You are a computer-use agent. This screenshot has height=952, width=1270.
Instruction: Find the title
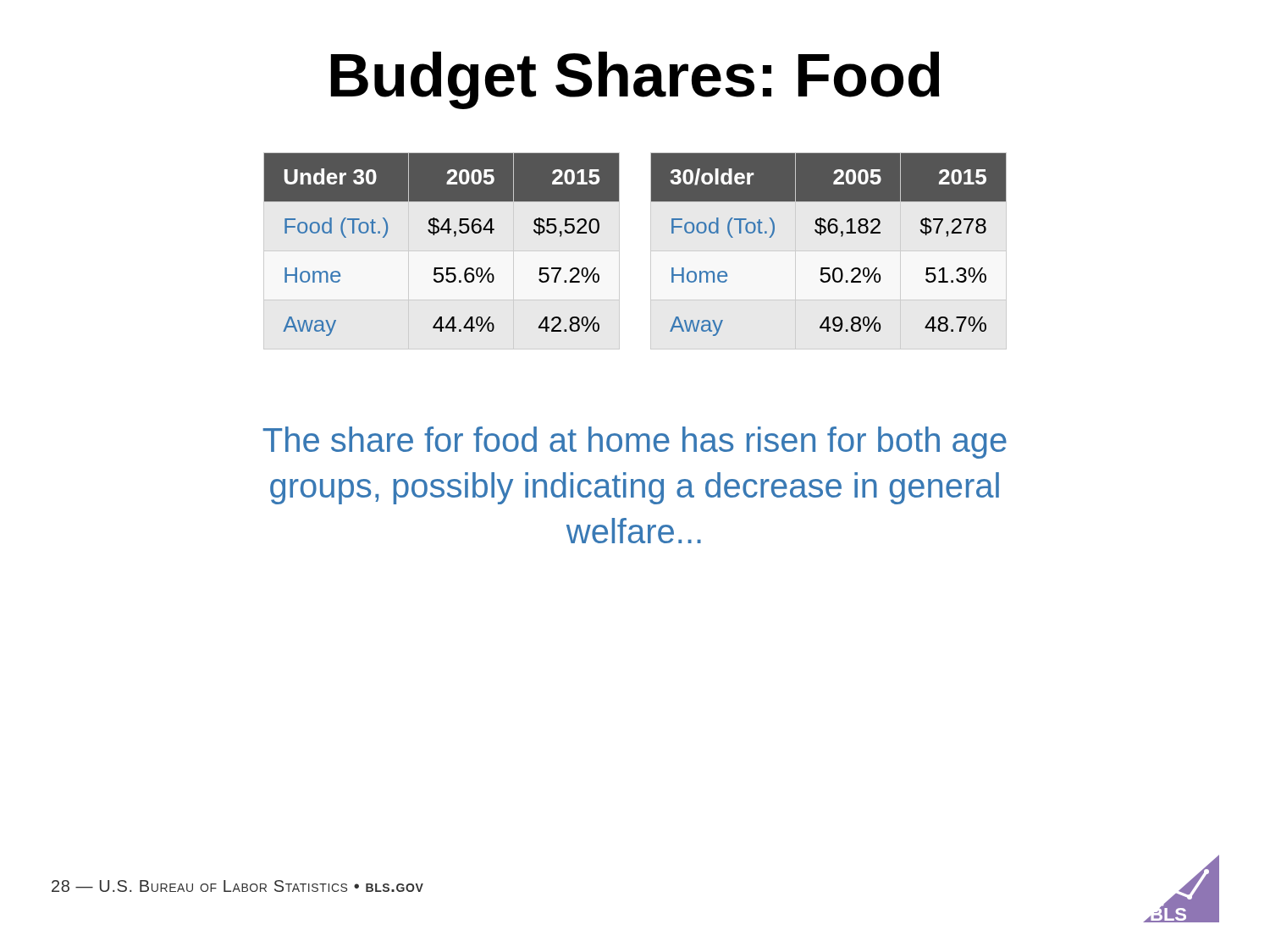(635, 75)
